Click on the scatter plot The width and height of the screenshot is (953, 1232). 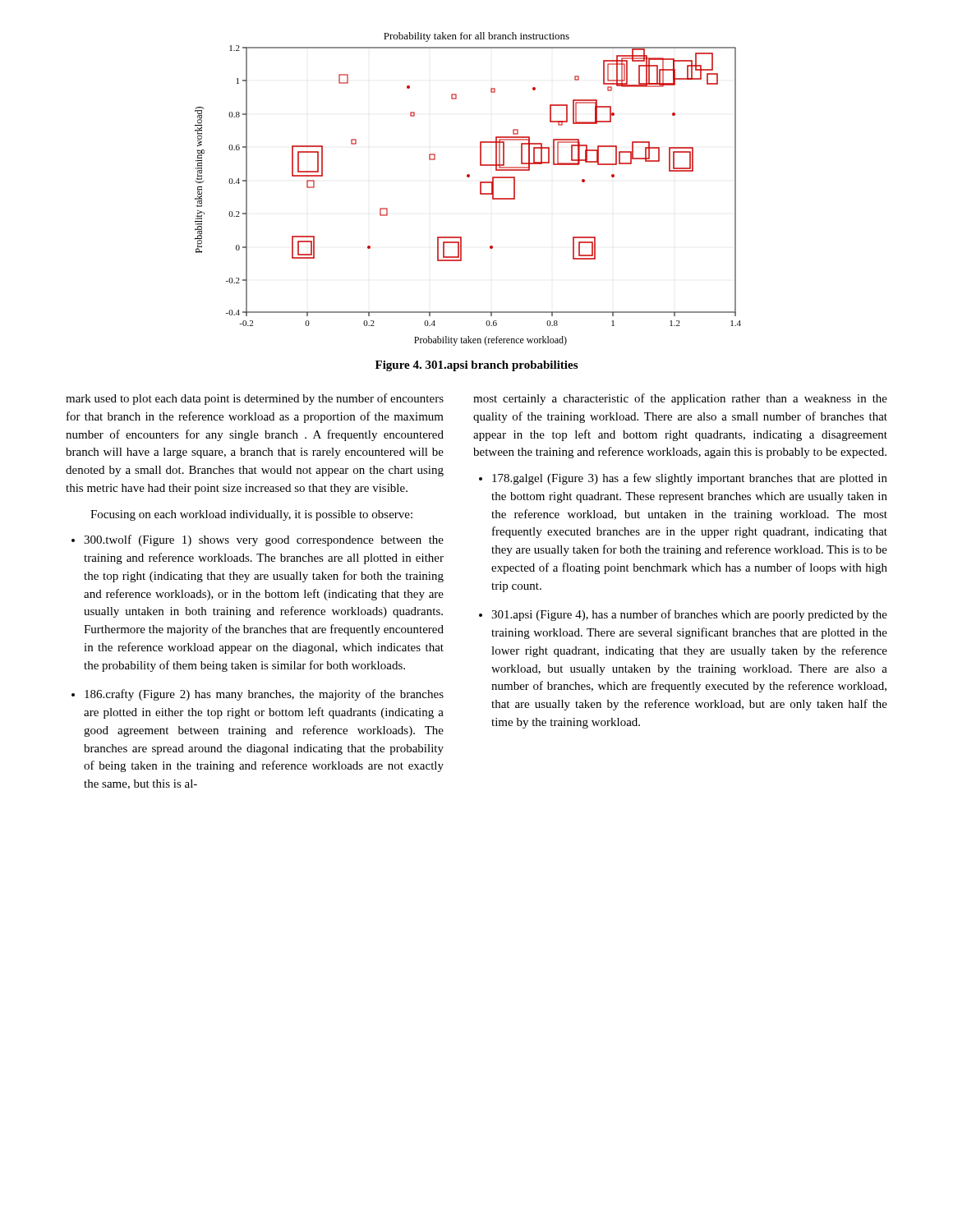pos(476,189)
